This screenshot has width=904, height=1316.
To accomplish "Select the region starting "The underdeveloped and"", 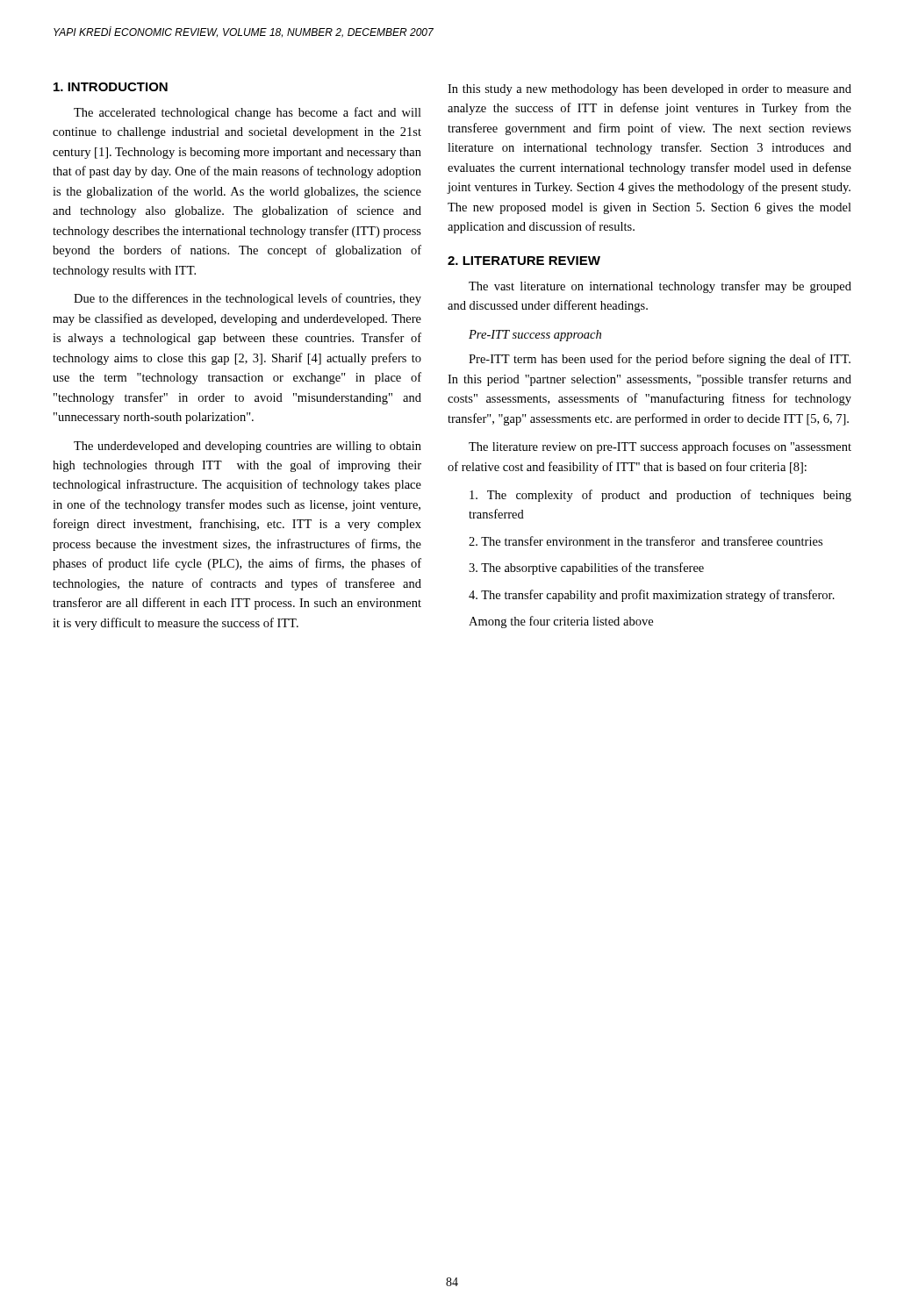I will click(237, 534).
